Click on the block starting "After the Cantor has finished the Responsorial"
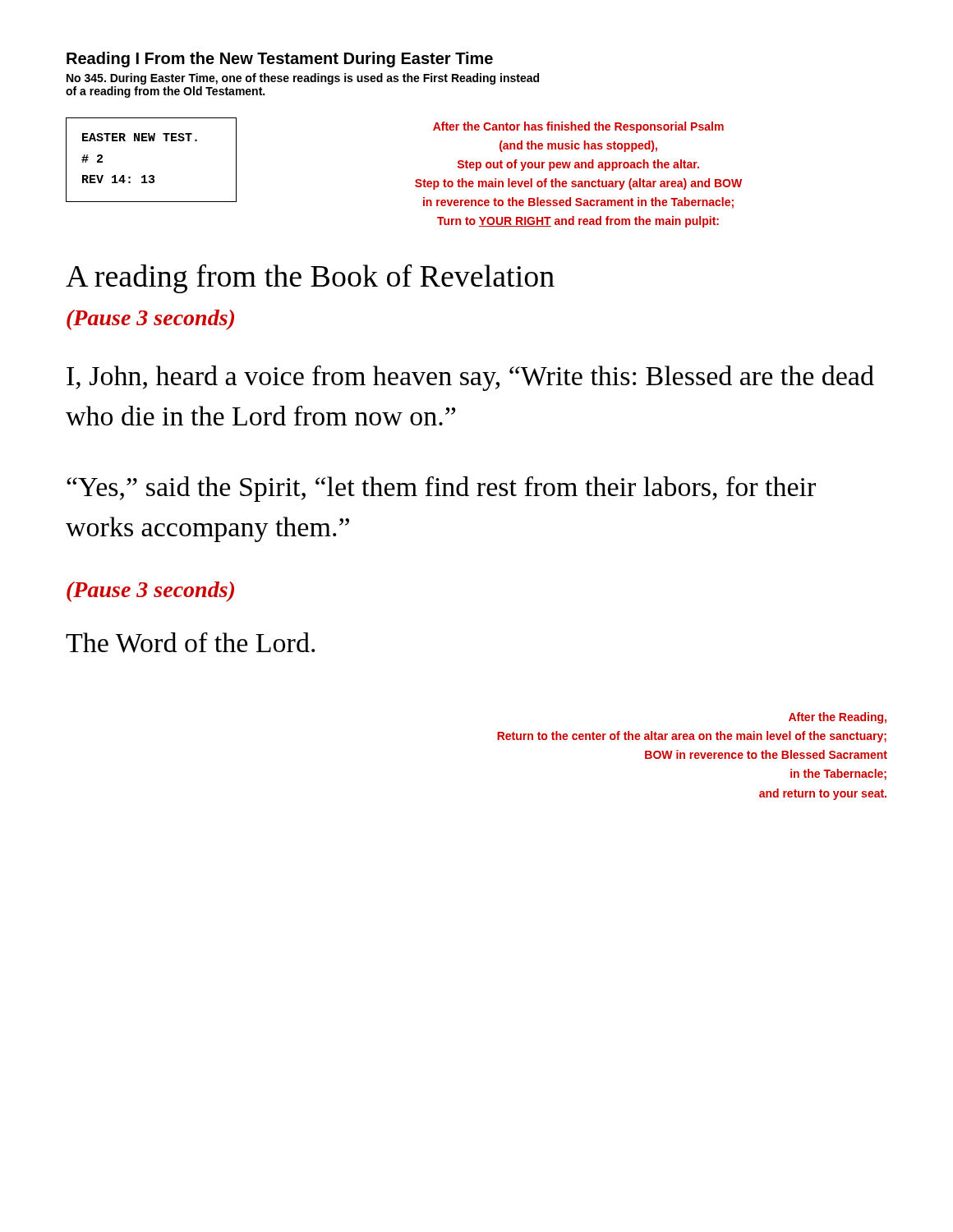Screen dimensions: 1232x953 click(578, 174)
